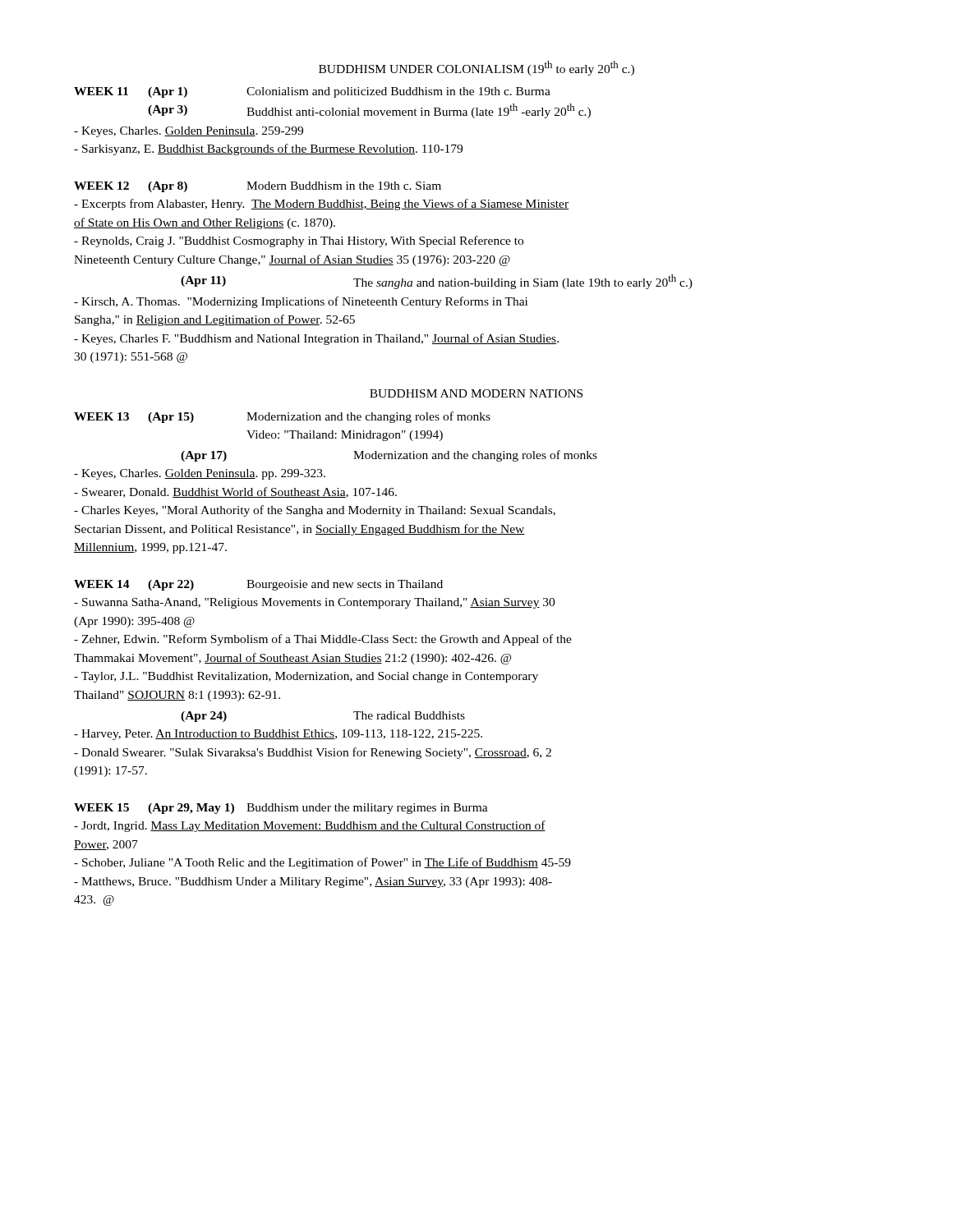Screen dimensions: 1232x953
Task: Click on the text block that reads "WEEK 15 (Apr 29, May 1)"
Action: coord(476,854)
